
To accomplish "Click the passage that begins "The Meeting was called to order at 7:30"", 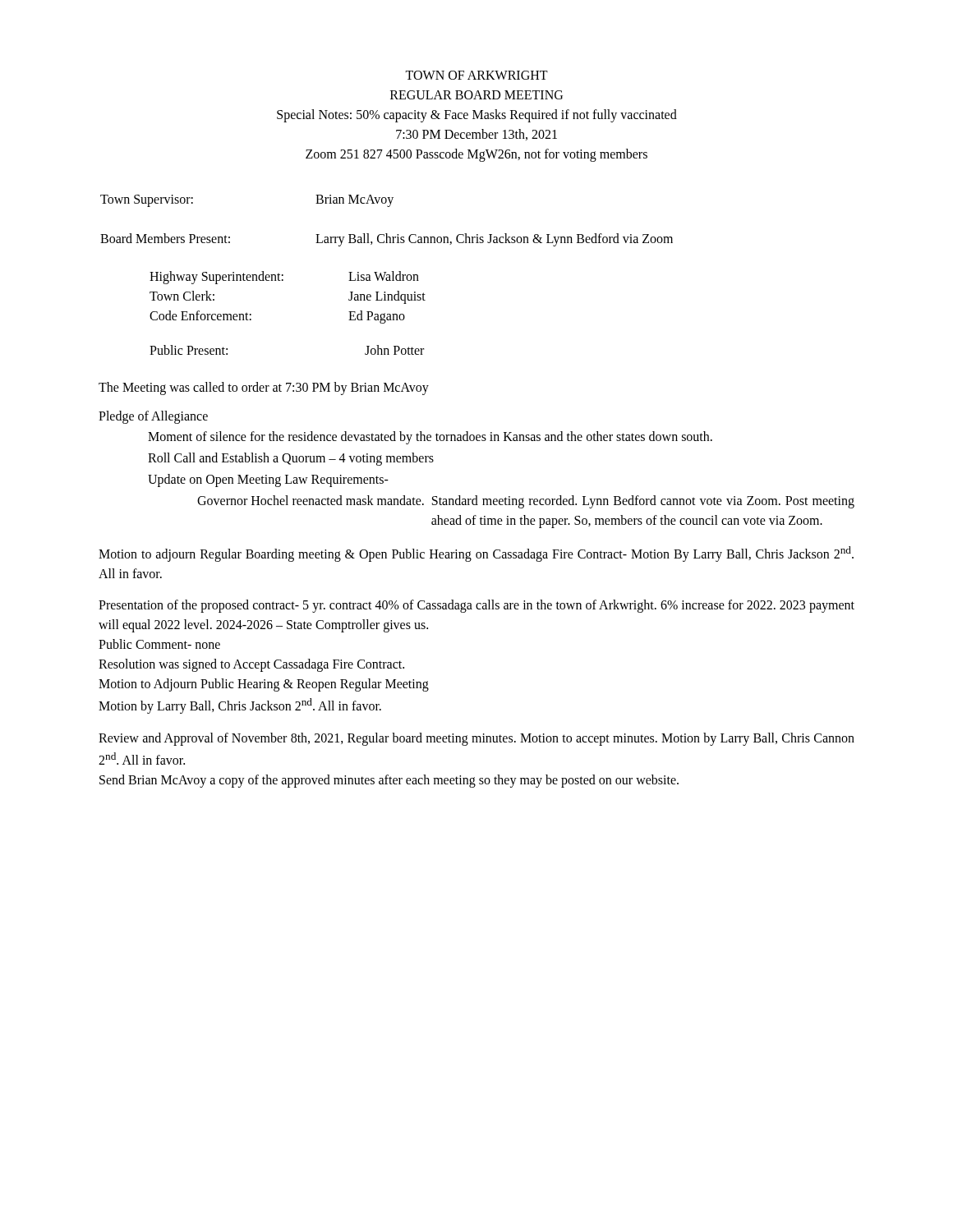I will coord(264,387).
